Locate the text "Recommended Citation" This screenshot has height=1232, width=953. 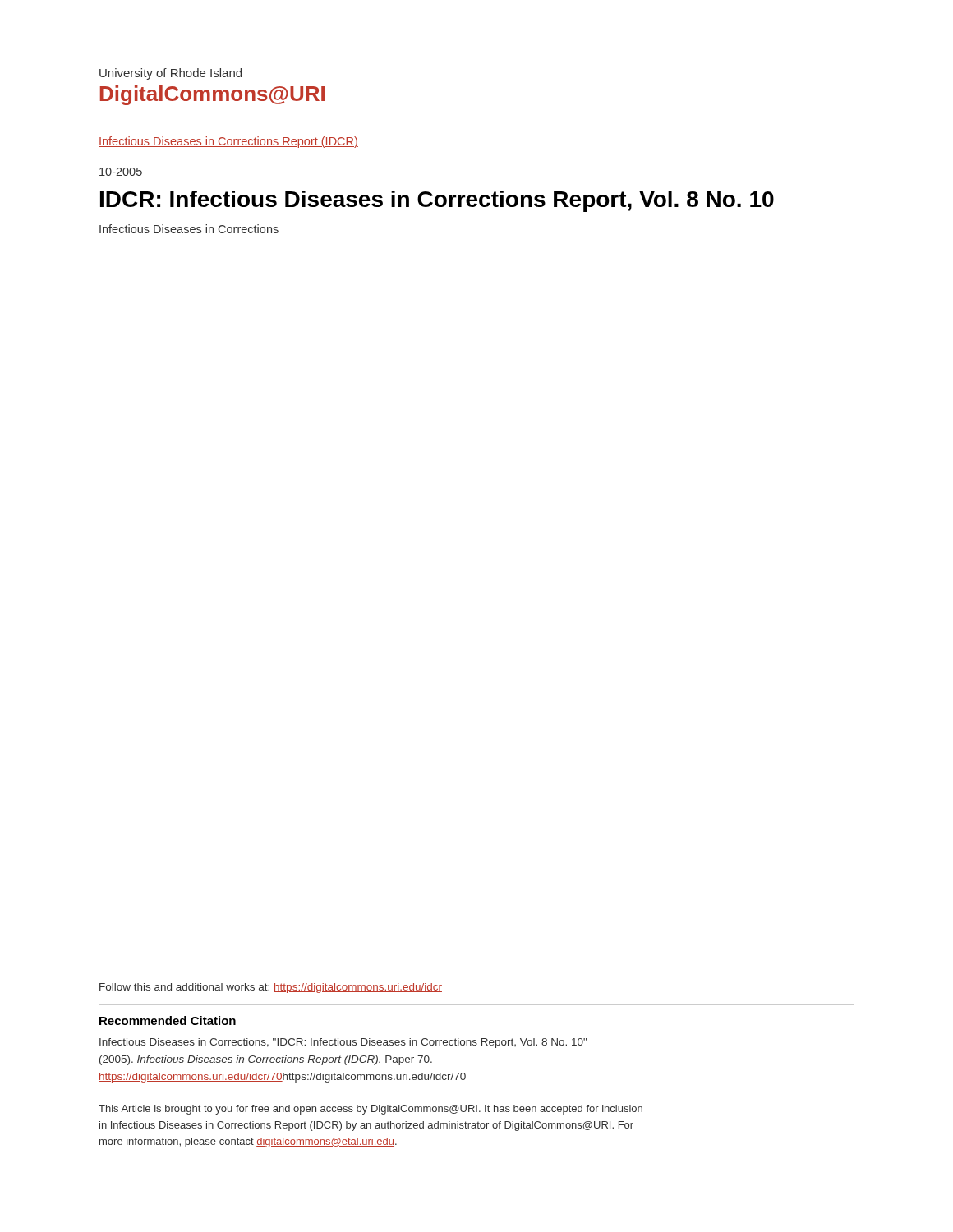click(x=167, y=1020)
